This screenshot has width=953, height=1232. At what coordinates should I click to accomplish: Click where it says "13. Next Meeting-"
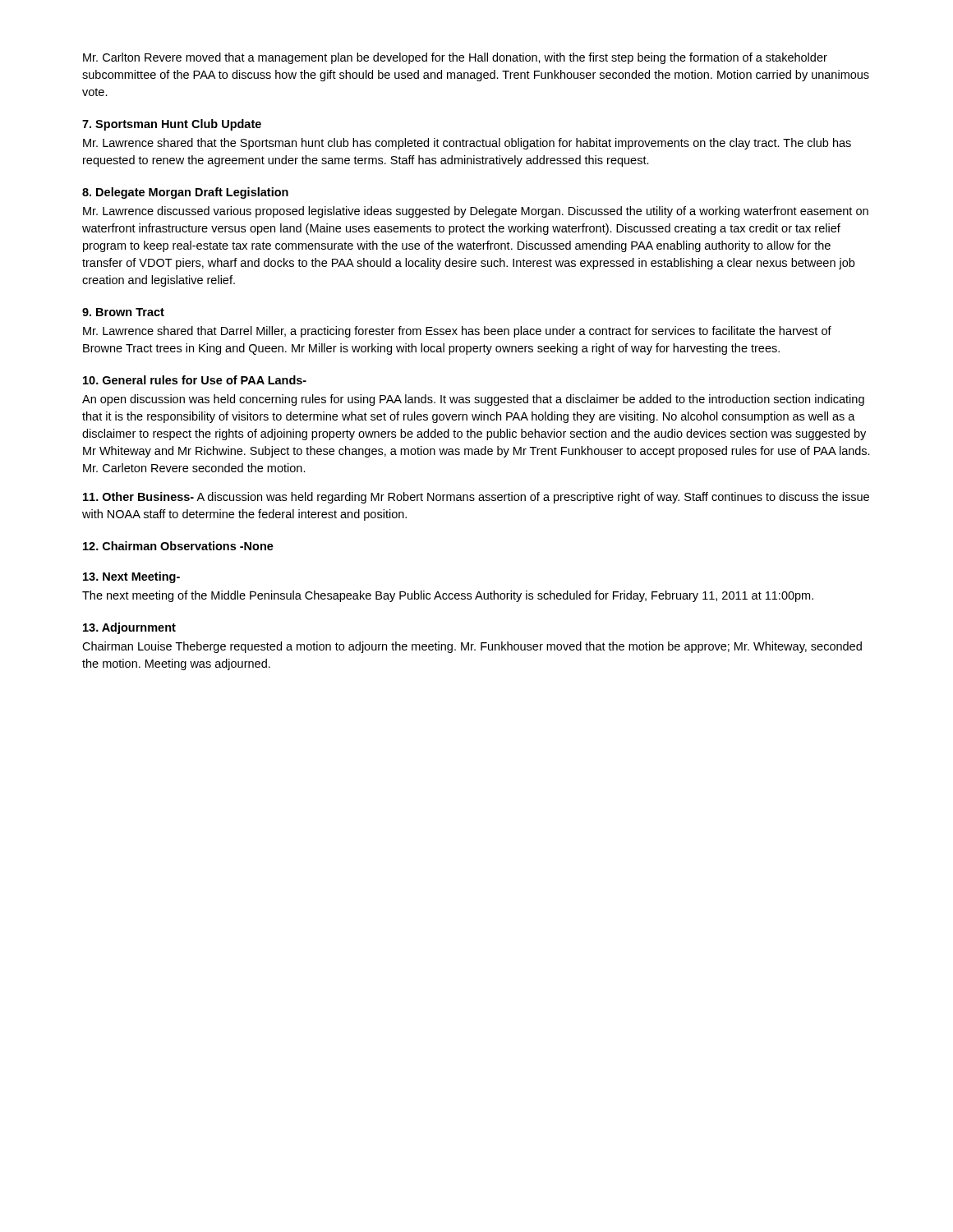(131, 577)
